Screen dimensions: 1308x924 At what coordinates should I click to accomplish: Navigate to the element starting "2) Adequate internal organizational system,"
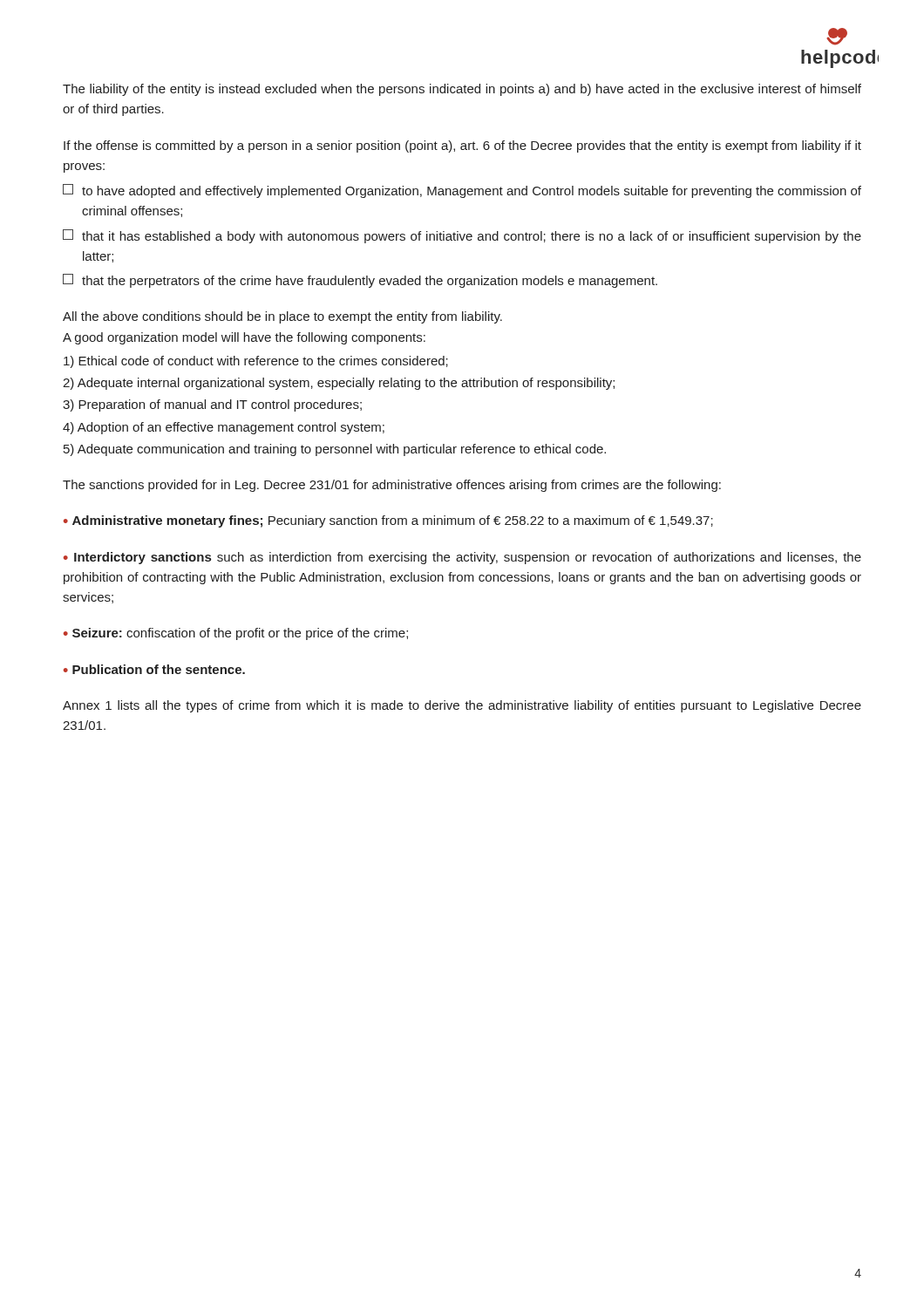pos(339,382)
